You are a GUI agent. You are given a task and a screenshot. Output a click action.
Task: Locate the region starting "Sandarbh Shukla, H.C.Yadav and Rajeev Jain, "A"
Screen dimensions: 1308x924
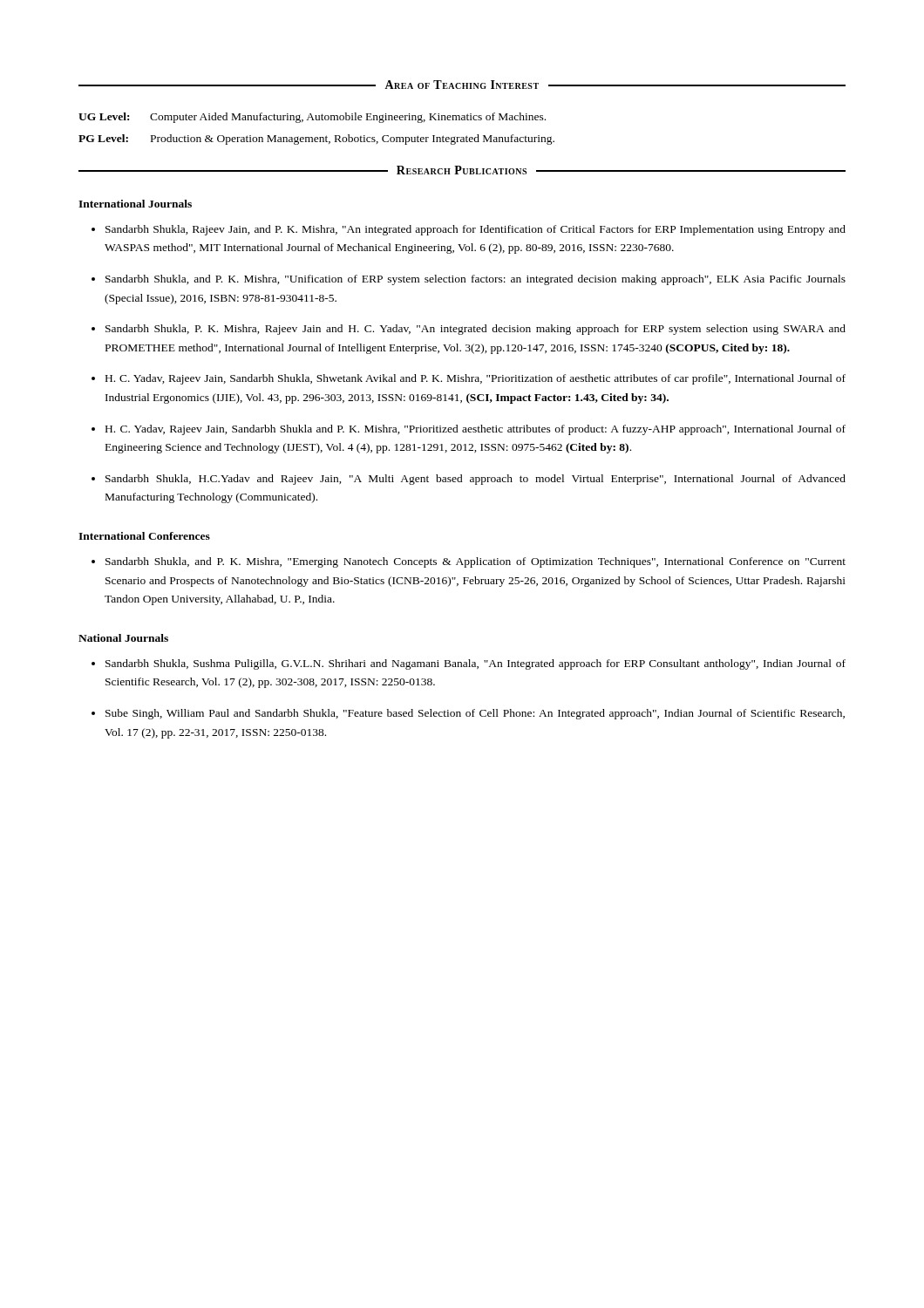(x=475, y=487)
